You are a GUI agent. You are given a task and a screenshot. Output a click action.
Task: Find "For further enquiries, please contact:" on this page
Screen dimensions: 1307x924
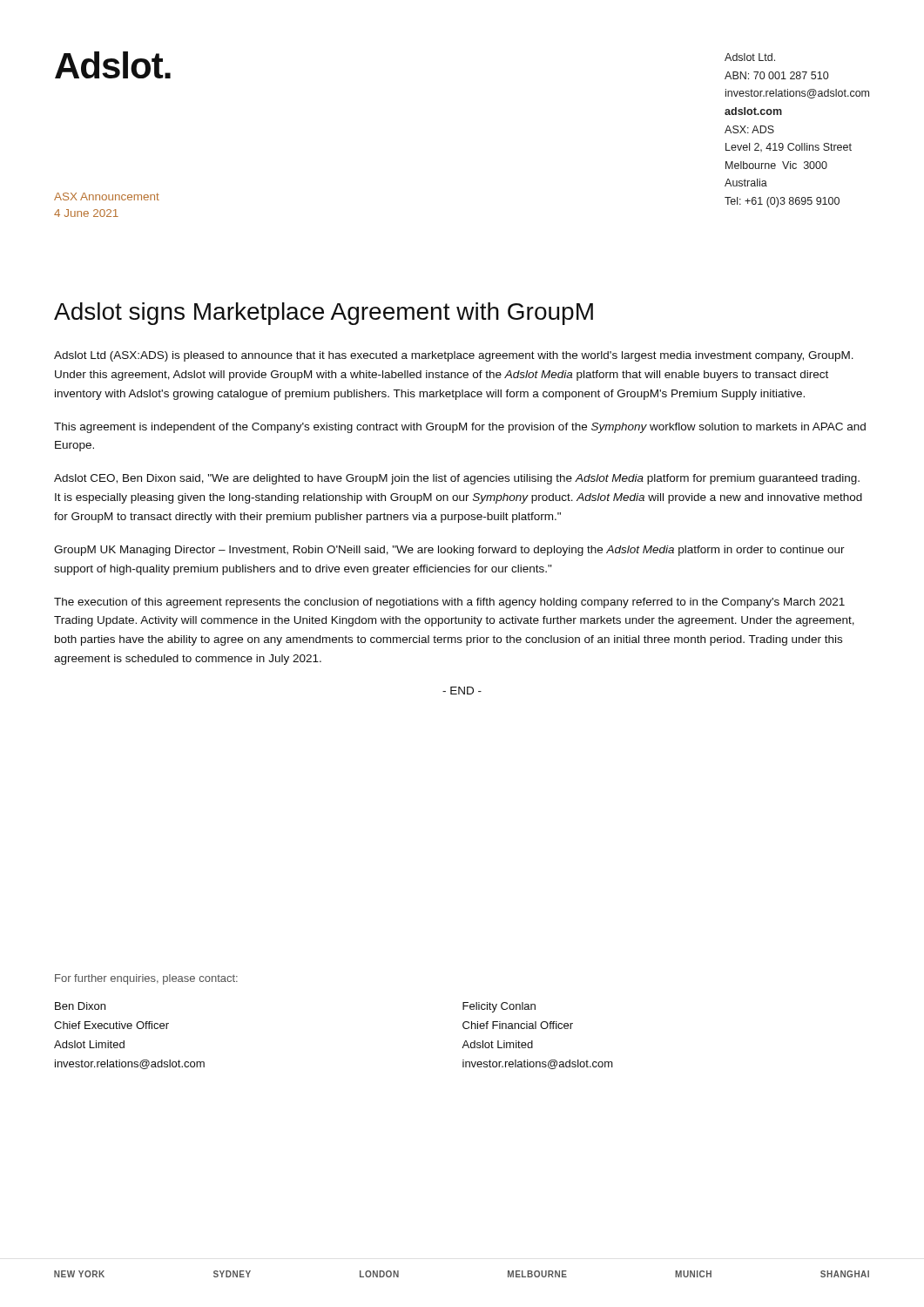146,978
